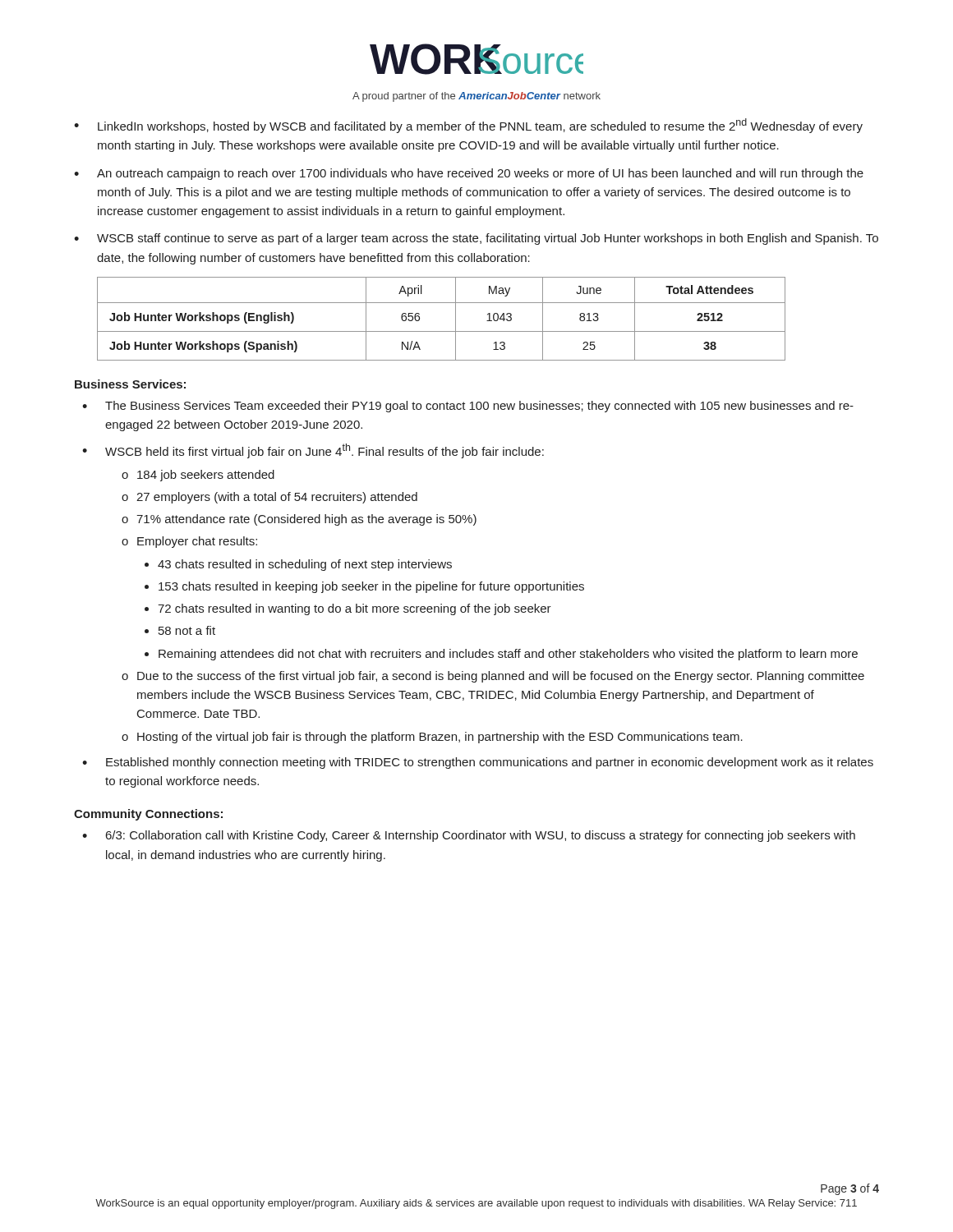Image resolution: width=953 pixels, height=1232 pixels.
Task: Where does it say "o 184 job seekers attended"?
Action: click(198, 474)
